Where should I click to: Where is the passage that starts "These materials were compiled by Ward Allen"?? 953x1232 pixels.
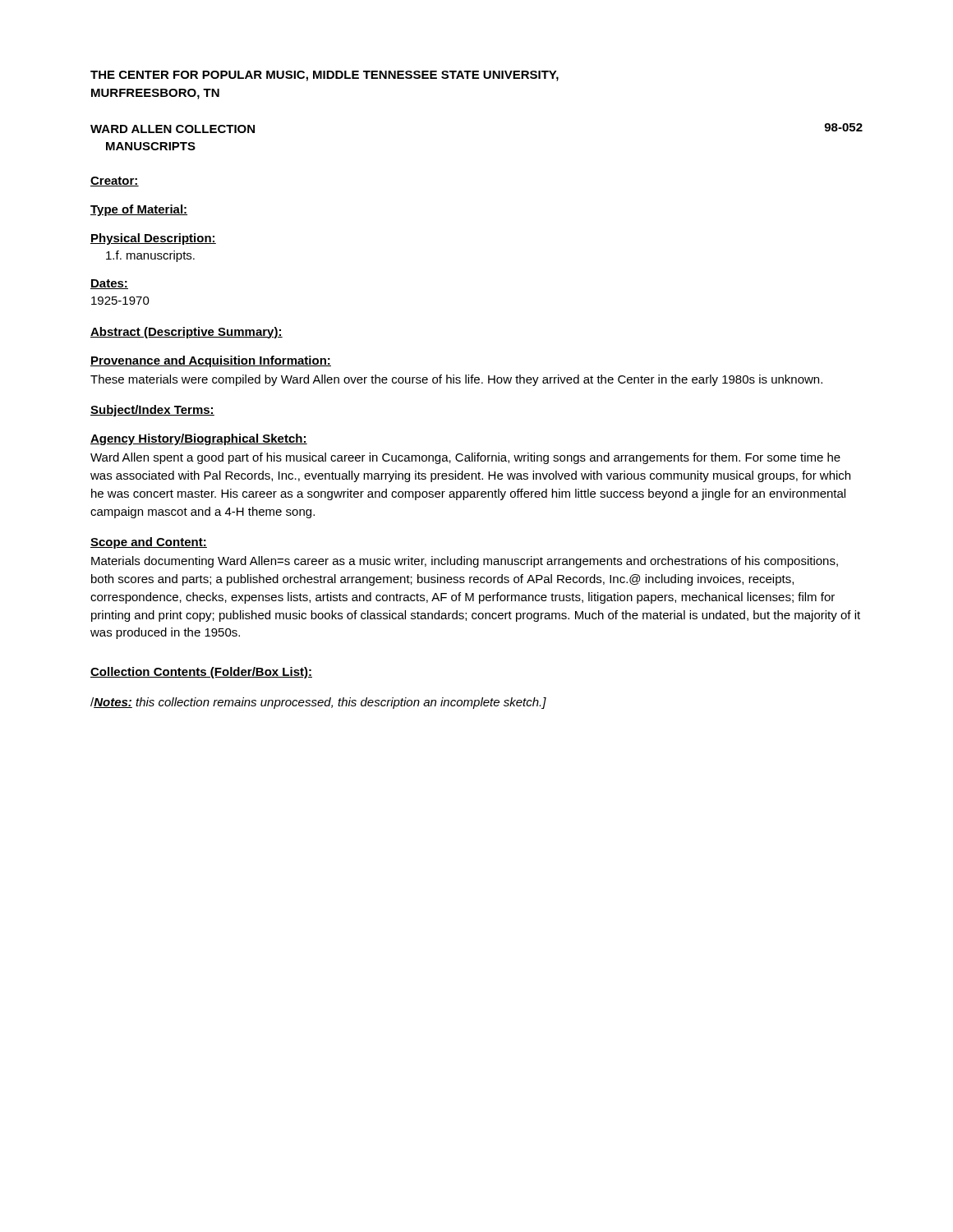click(x=476, y=379)
